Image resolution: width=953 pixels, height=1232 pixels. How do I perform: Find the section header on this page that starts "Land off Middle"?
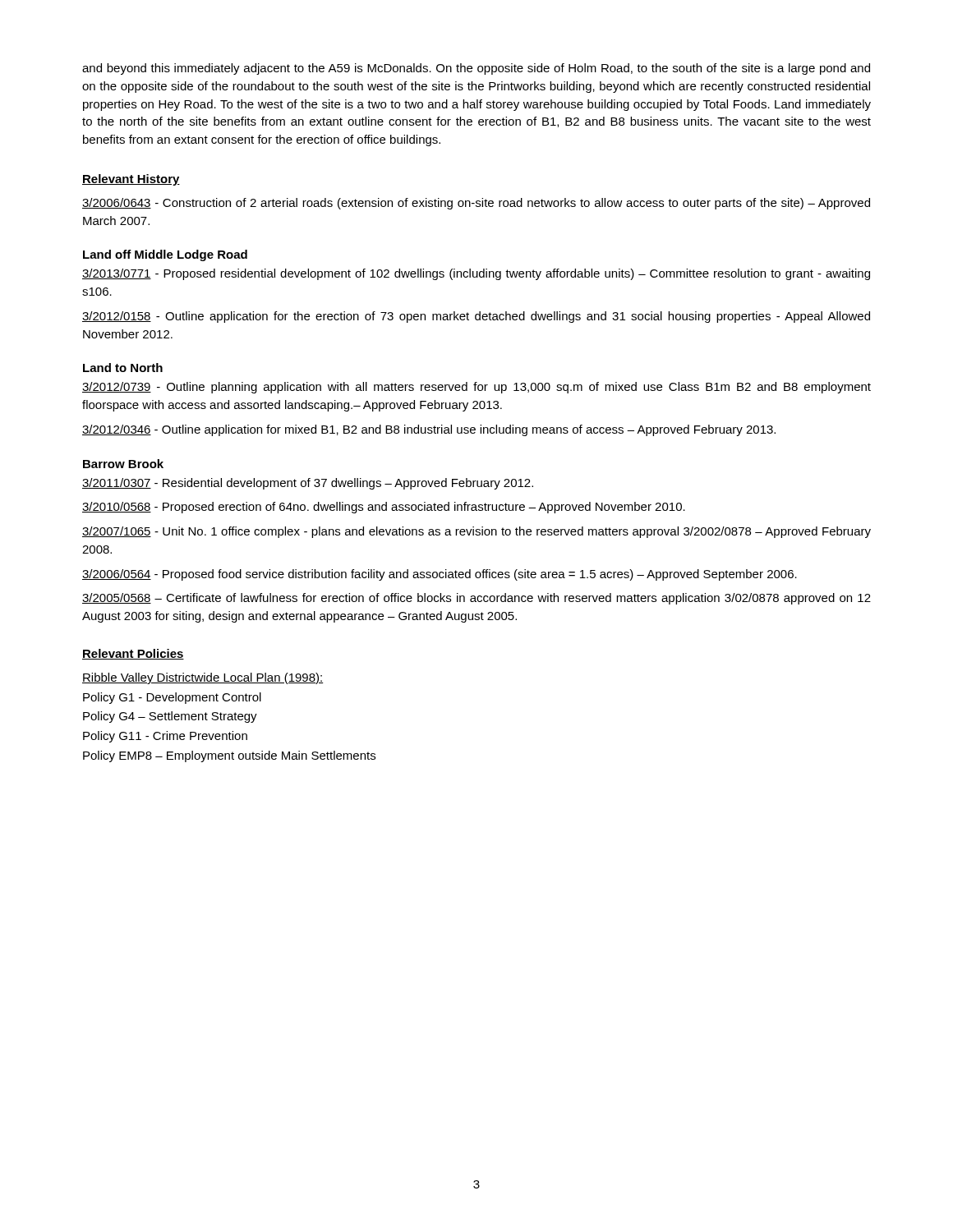165,254
